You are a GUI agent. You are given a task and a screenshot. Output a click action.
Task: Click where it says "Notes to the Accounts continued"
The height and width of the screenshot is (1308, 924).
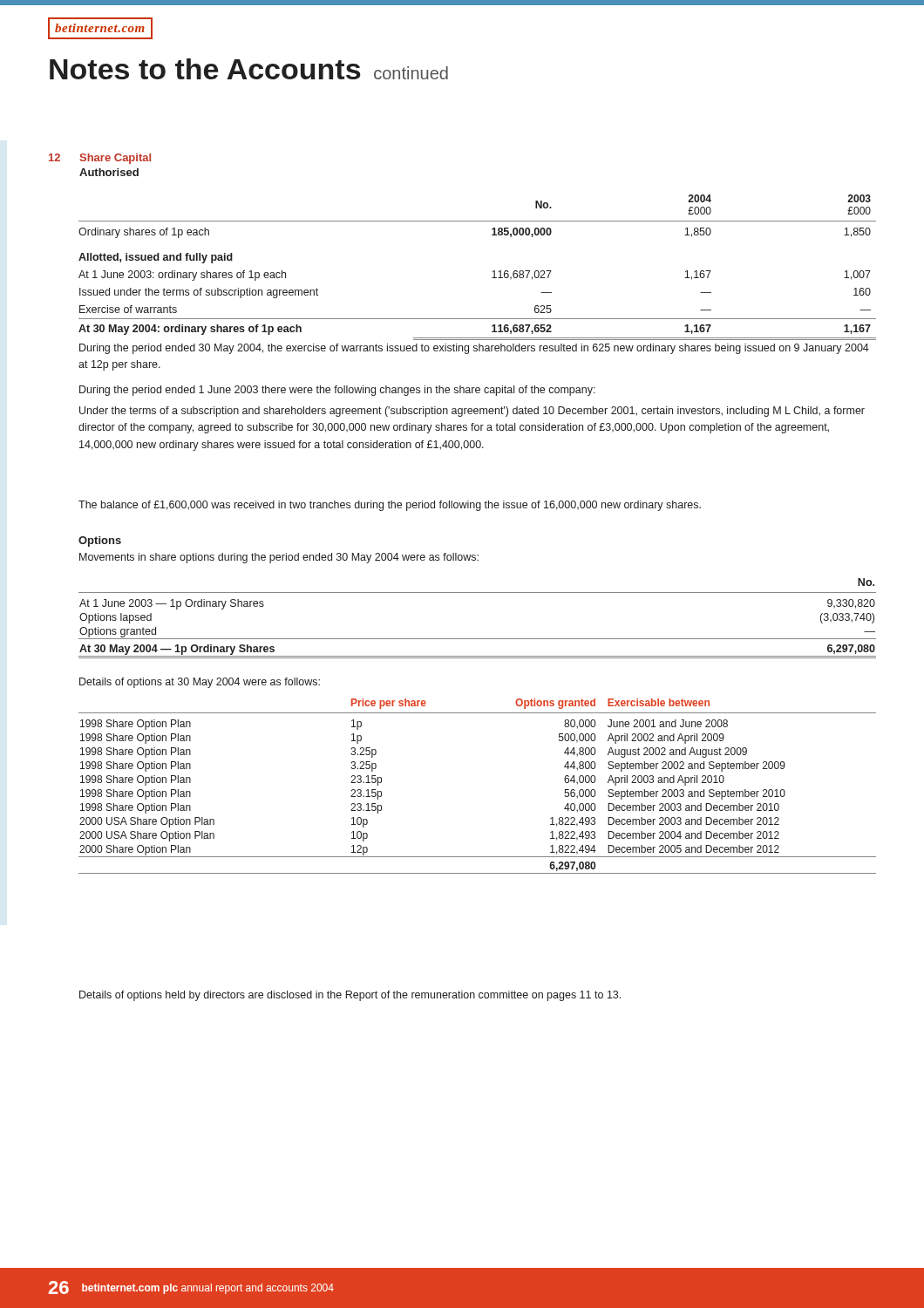pyautogui.click(x=248, y=69)
